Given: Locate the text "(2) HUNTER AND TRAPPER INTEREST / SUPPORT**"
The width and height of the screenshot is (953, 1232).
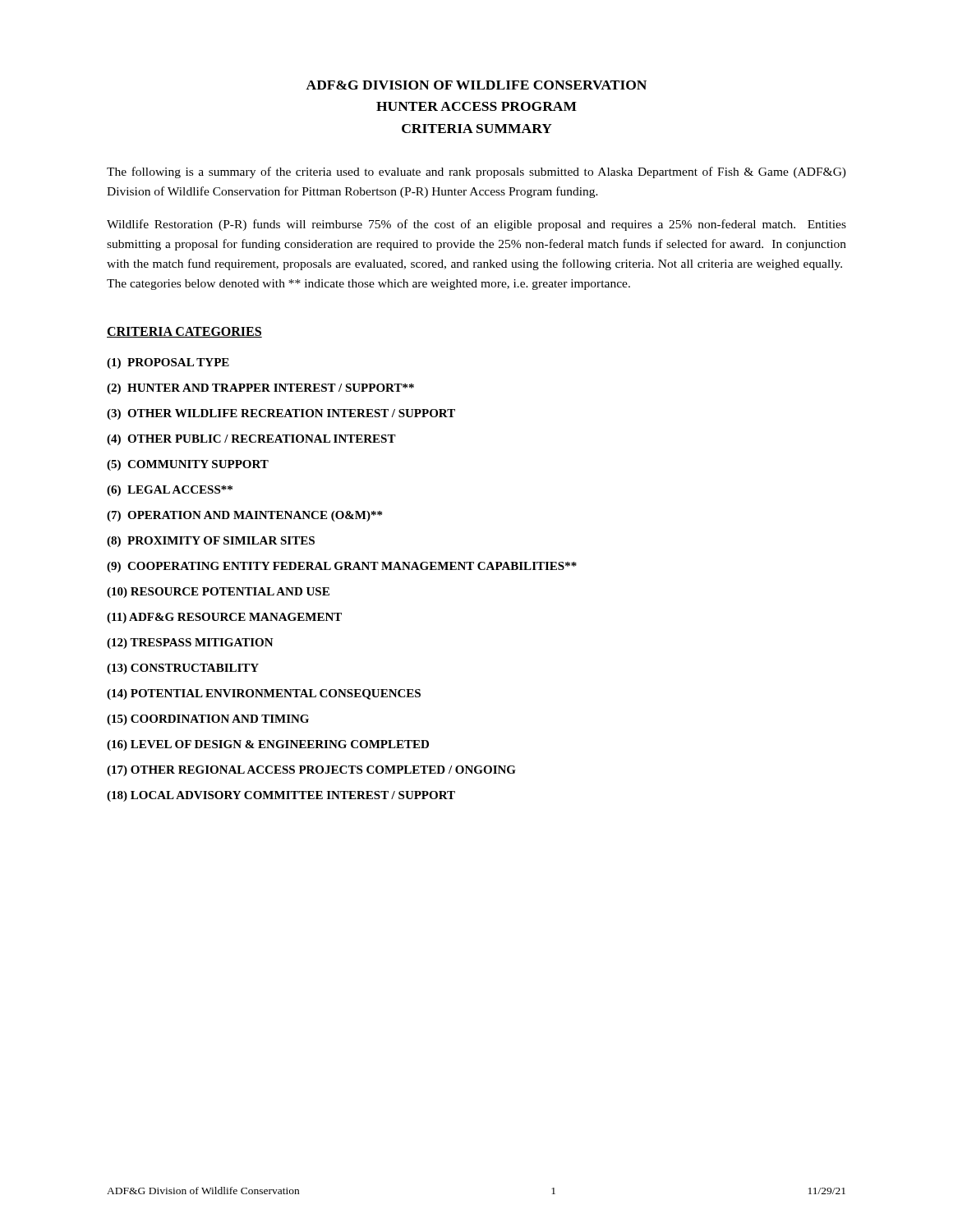Looking at the screenshot, I should 261,388.
